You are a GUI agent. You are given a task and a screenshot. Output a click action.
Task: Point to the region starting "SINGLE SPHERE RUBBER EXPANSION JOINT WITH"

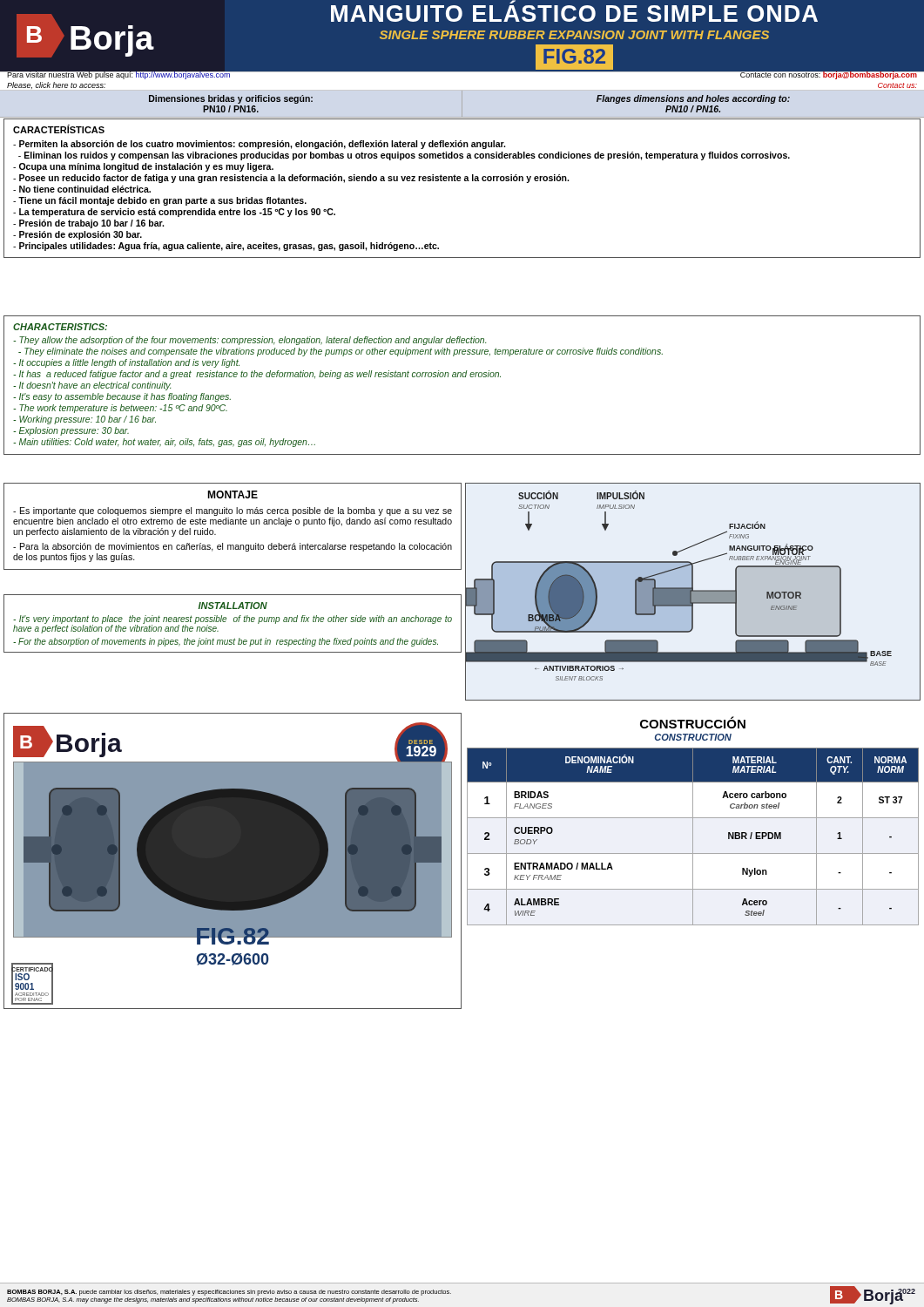[574, 35]
